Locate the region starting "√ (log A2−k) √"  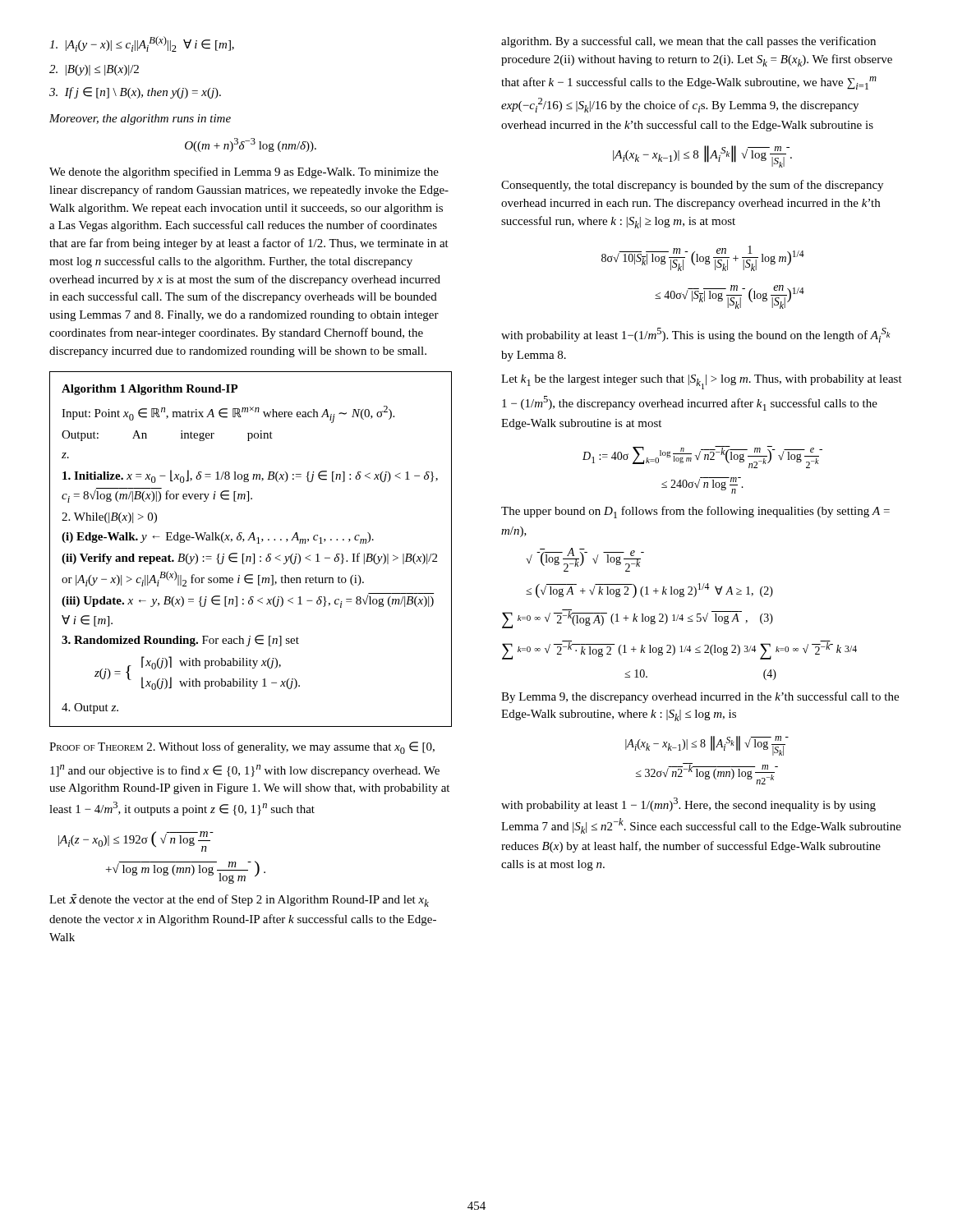pos(702,615)
